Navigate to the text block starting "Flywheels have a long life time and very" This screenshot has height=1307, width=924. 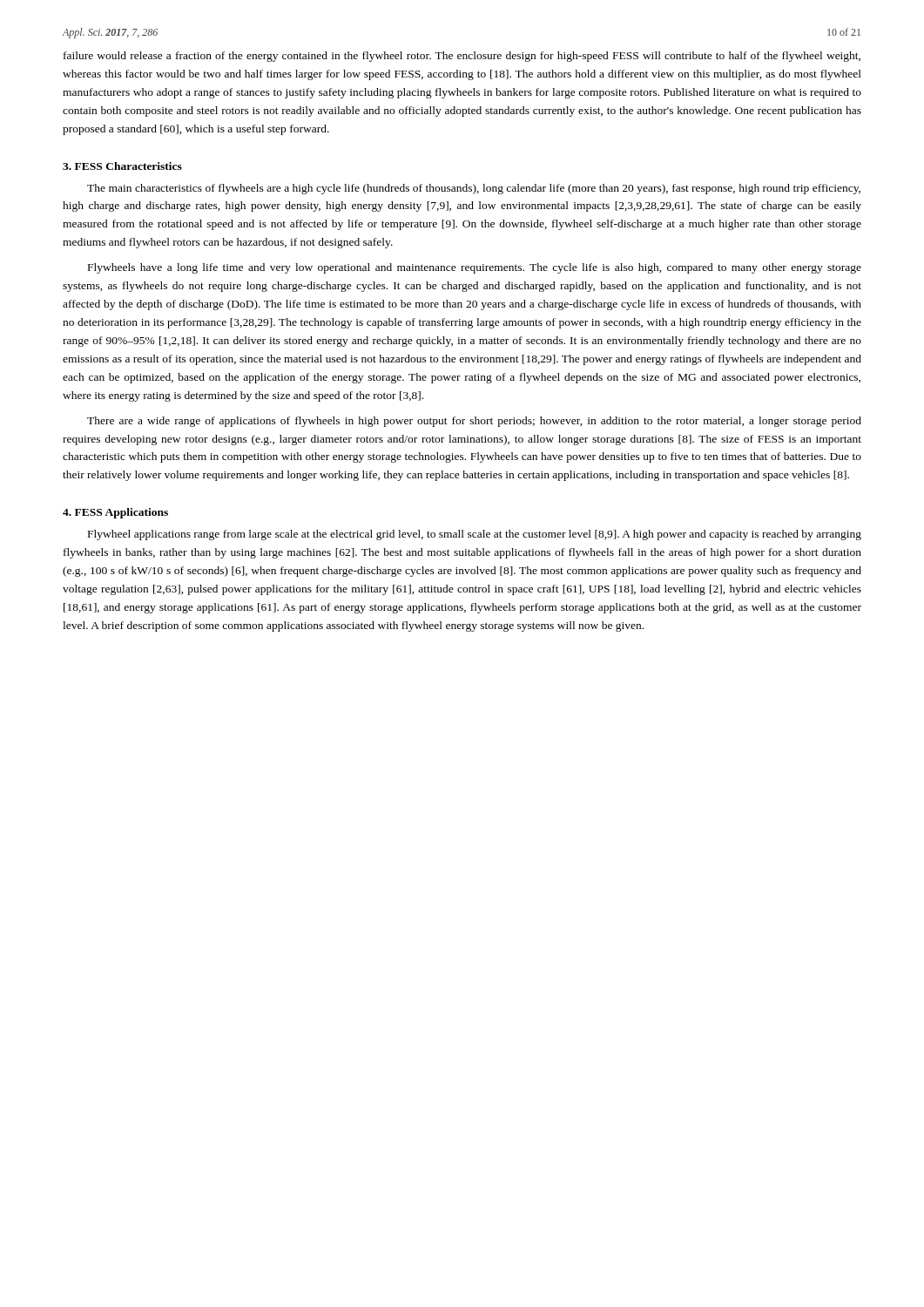[x=462, y=331]
